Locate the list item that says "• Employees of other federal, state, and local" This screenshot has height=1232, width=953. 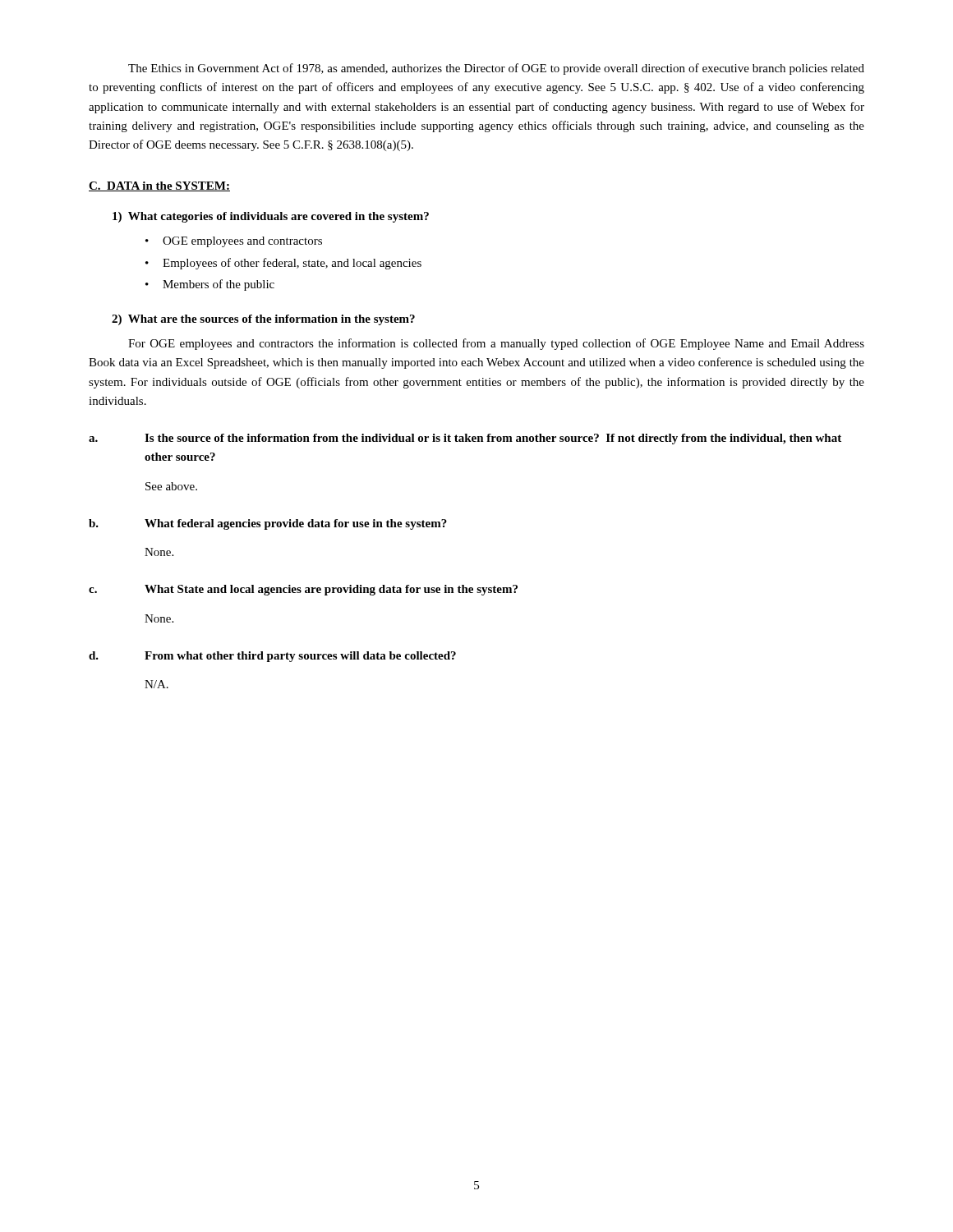283,263
